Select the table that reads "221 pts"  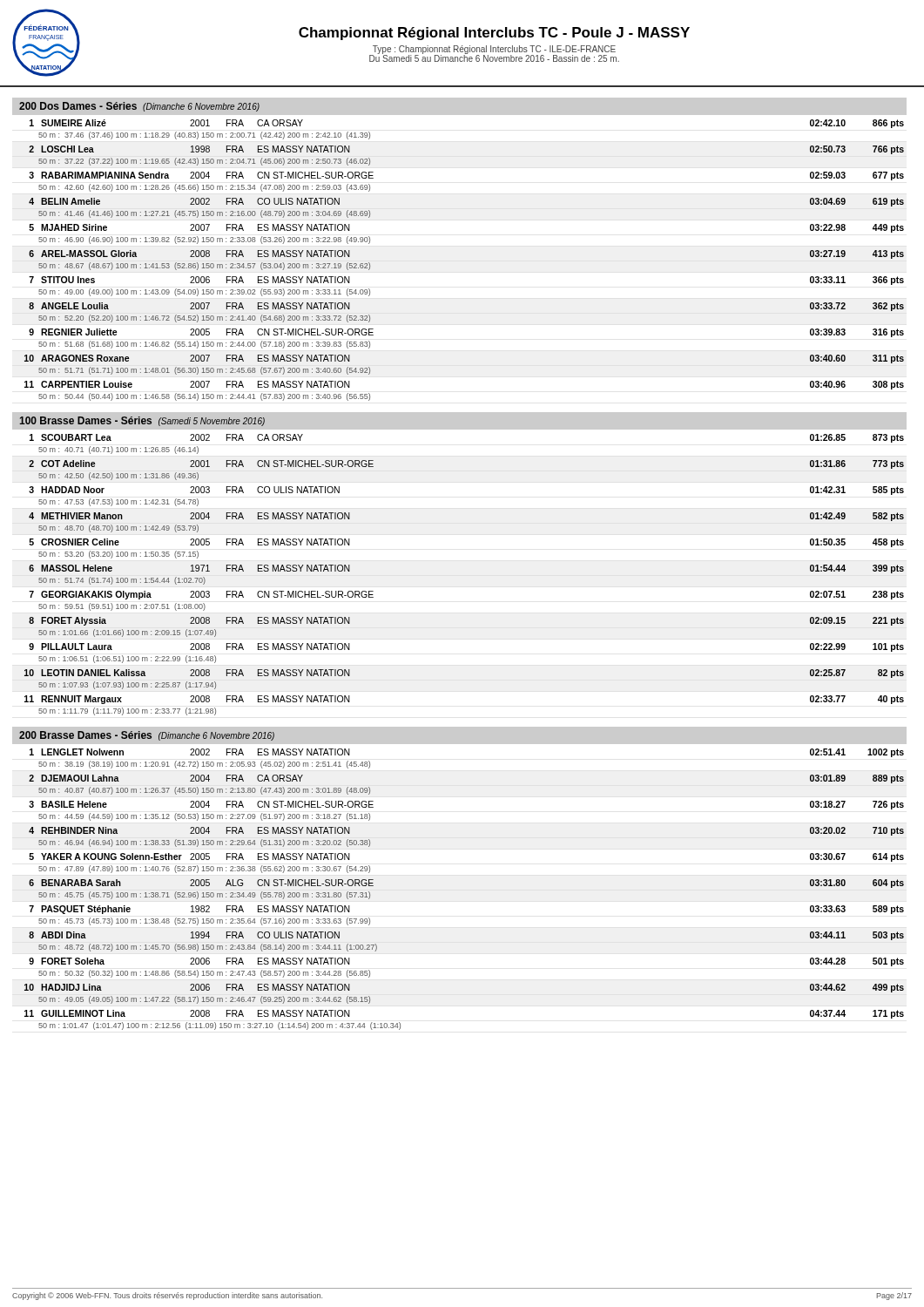pos(459,574)
